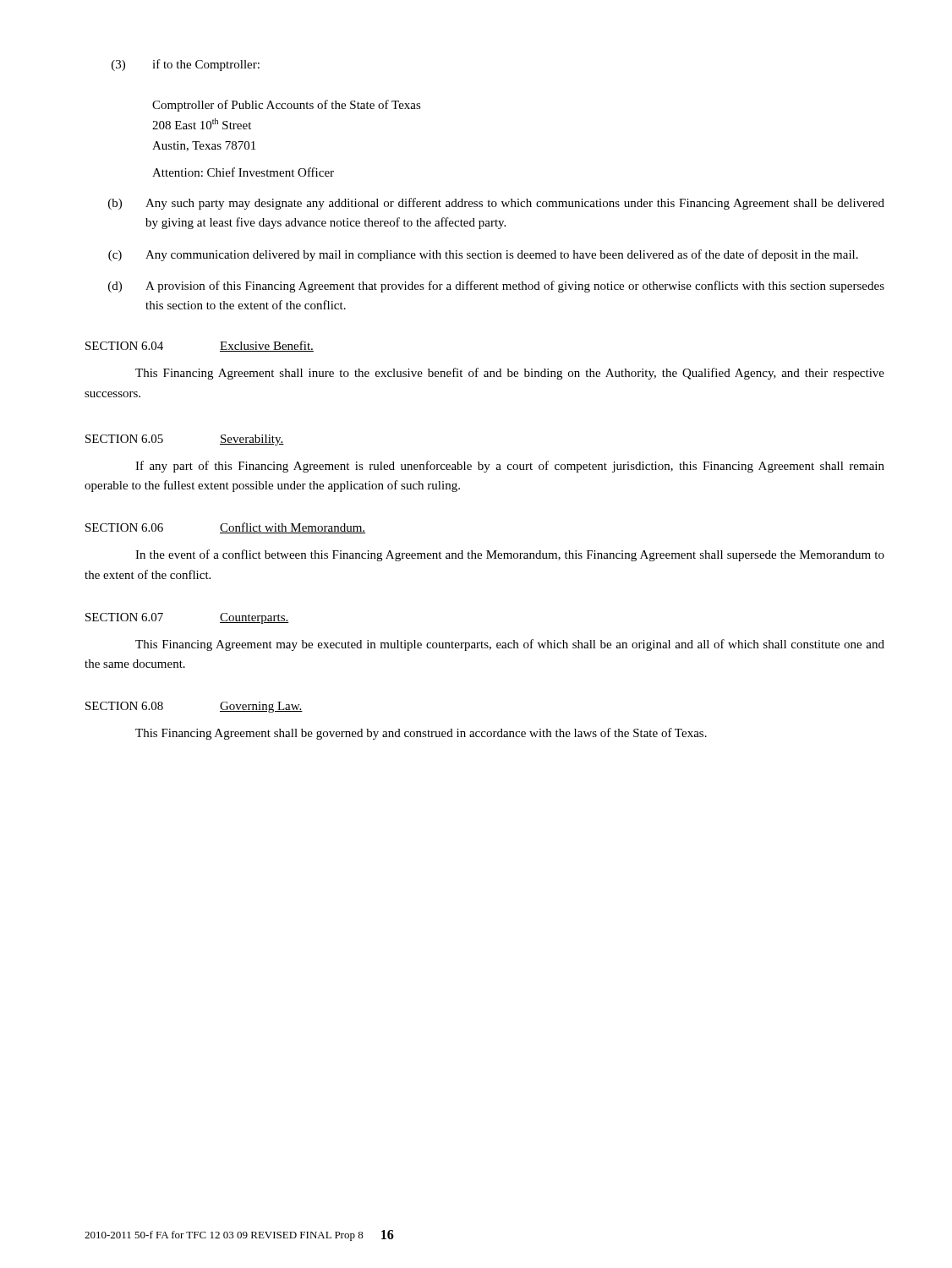Locate the text starting "(c) Any communication delivered by"

484,255
